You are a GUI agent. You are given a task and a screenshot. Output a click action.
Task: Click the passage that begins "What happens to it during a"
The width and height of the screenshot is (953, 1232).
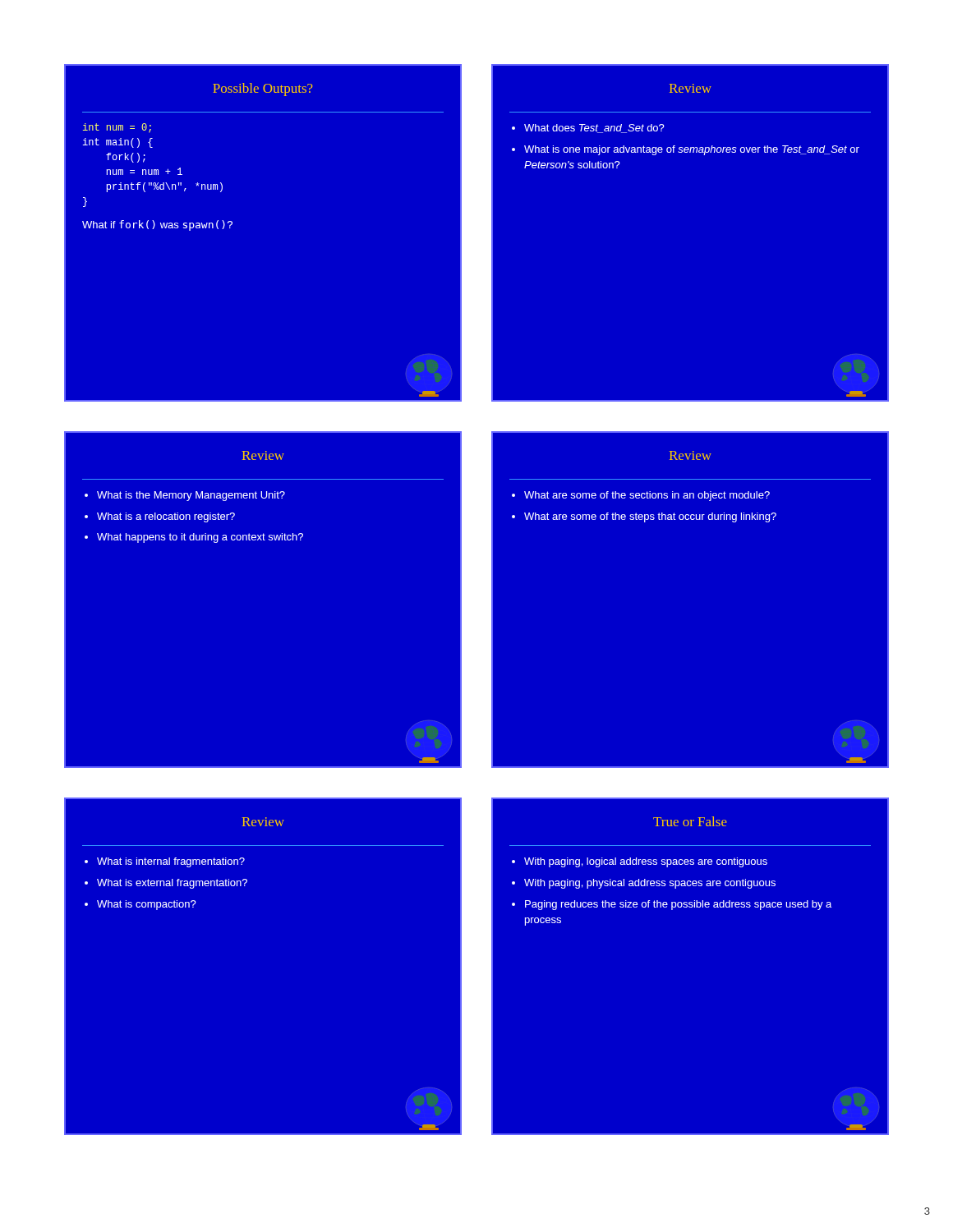tap(200, 537)
